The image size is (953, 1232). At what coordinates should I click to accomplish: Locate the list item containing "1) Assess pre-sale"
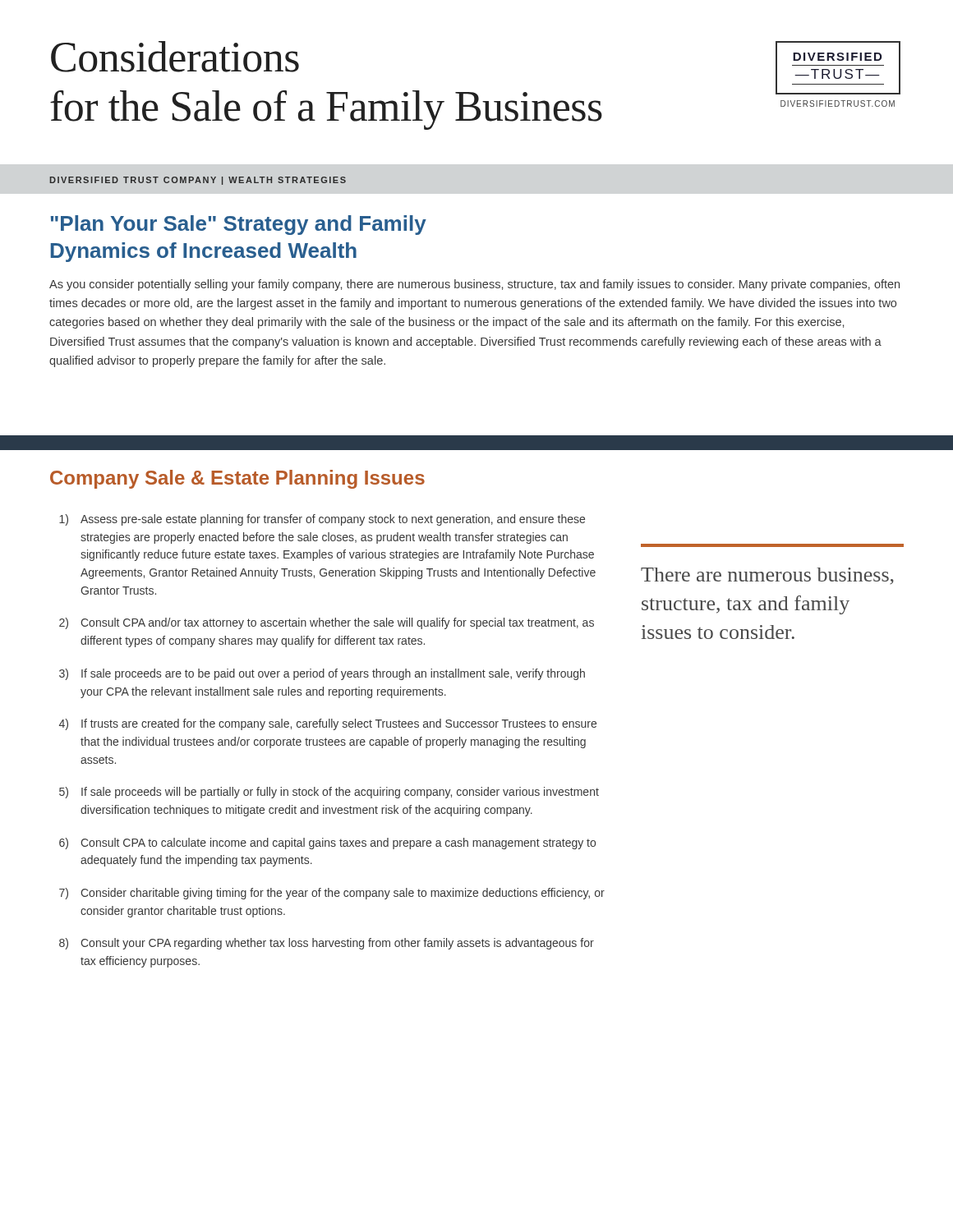click(x=329, y=555)
